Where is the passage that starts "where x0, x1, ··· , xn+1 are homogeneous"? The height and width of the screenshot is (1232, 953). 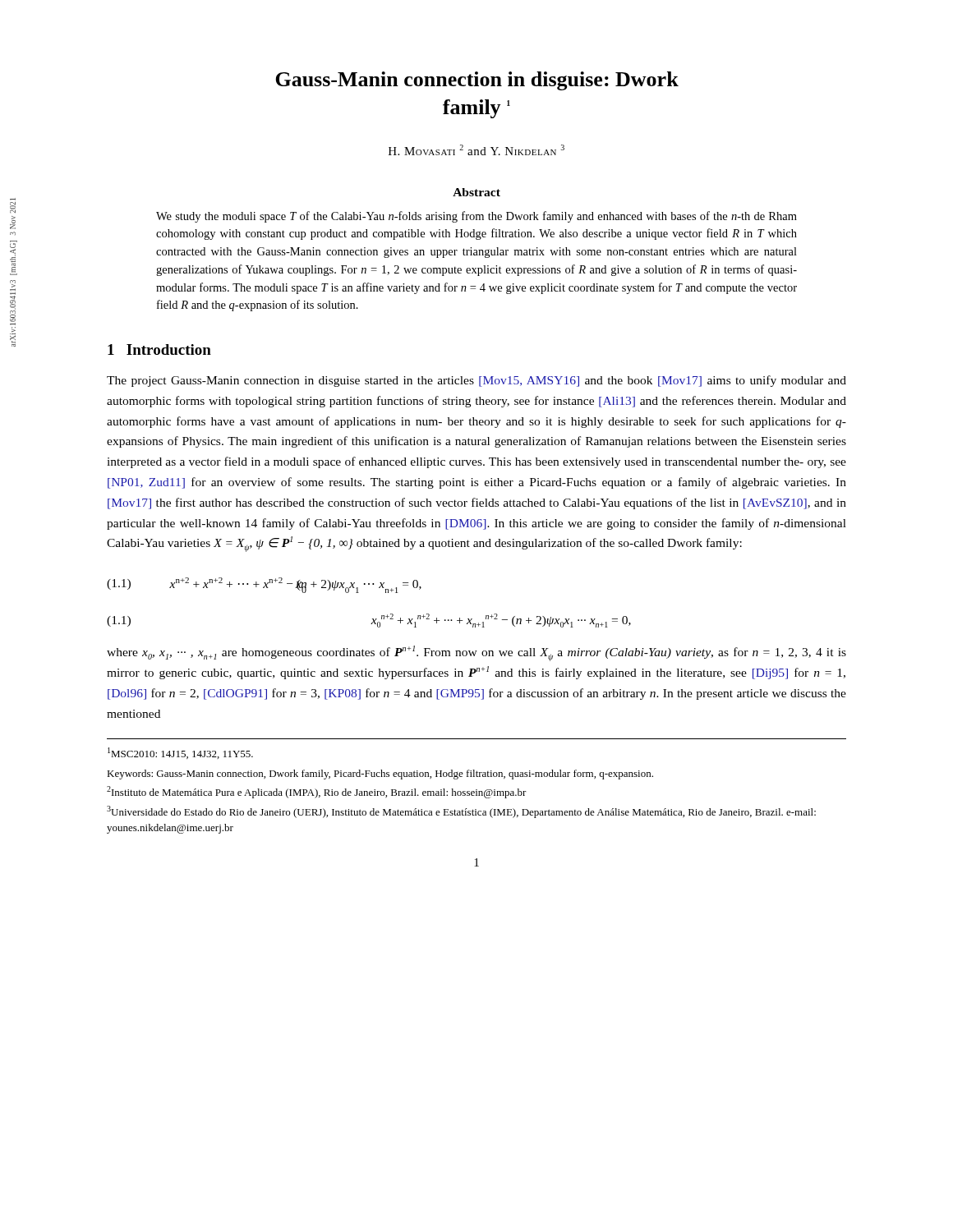click(x=476, y=682)
